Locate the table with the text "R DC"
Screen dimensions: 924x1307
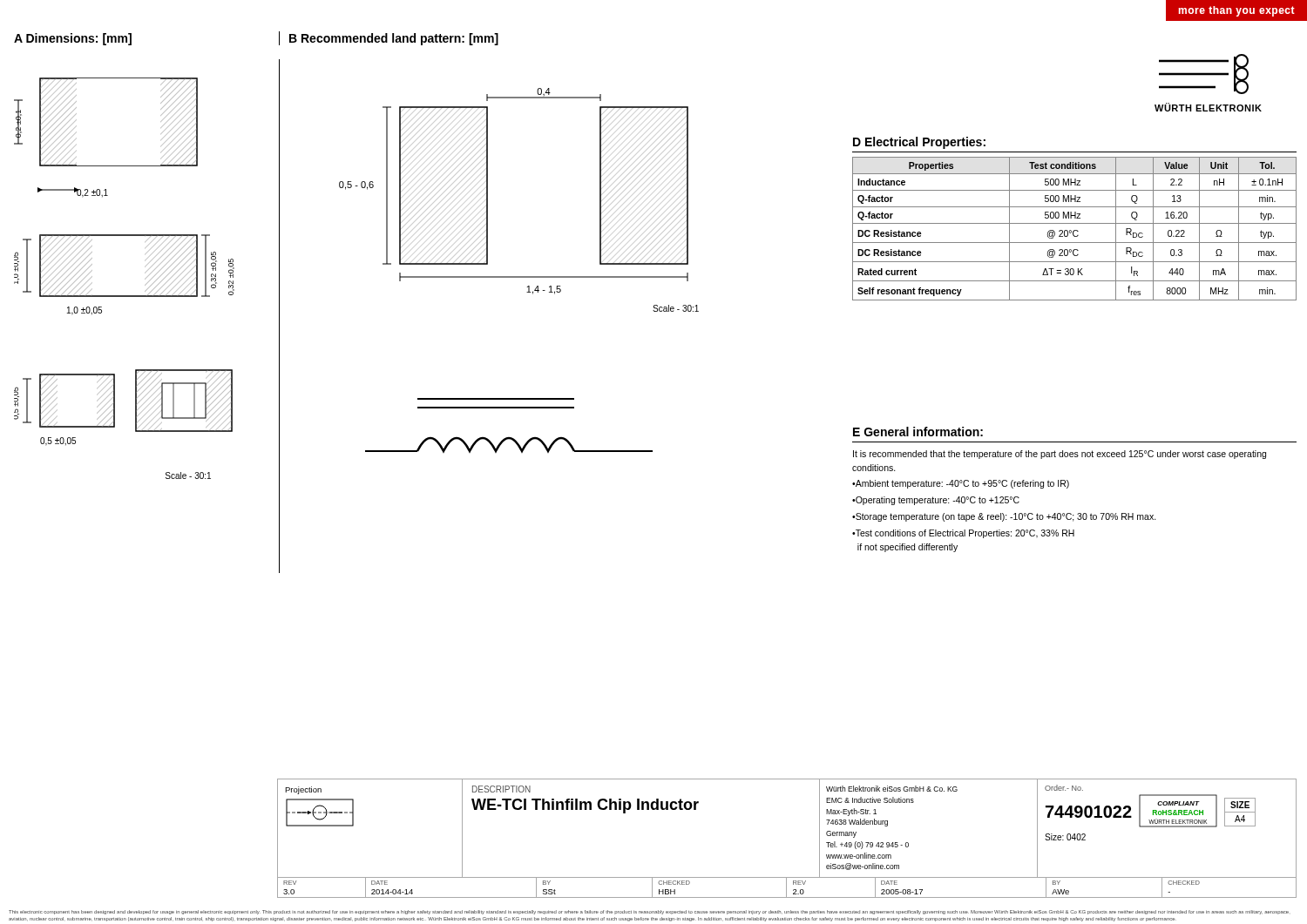point(1074,229)
